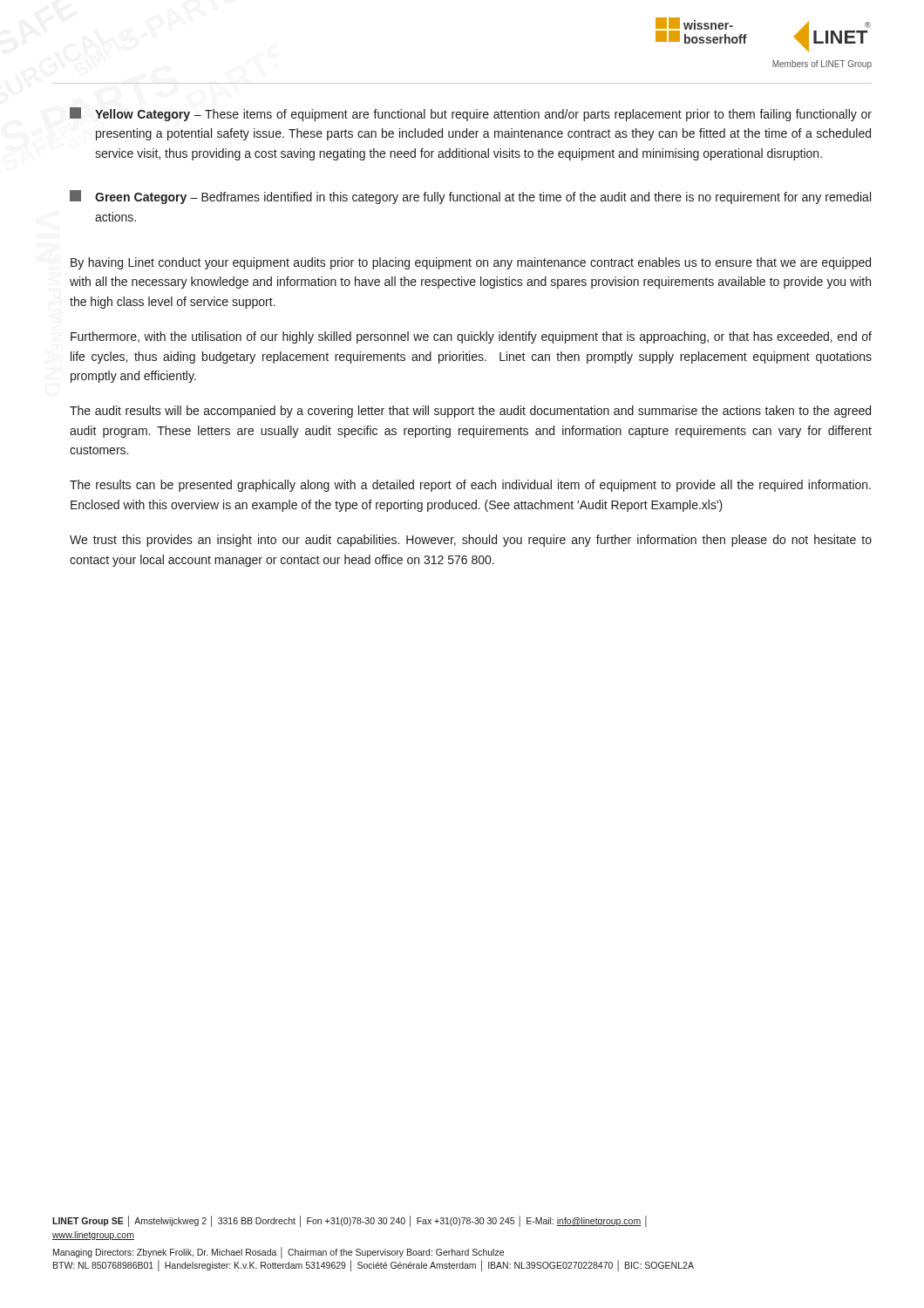Locate the list item with the text "Green Category – Bedframes identified in"
The height and width of the screenshot is (1308, 924).
pyautogui.click(x=471, y=207)
